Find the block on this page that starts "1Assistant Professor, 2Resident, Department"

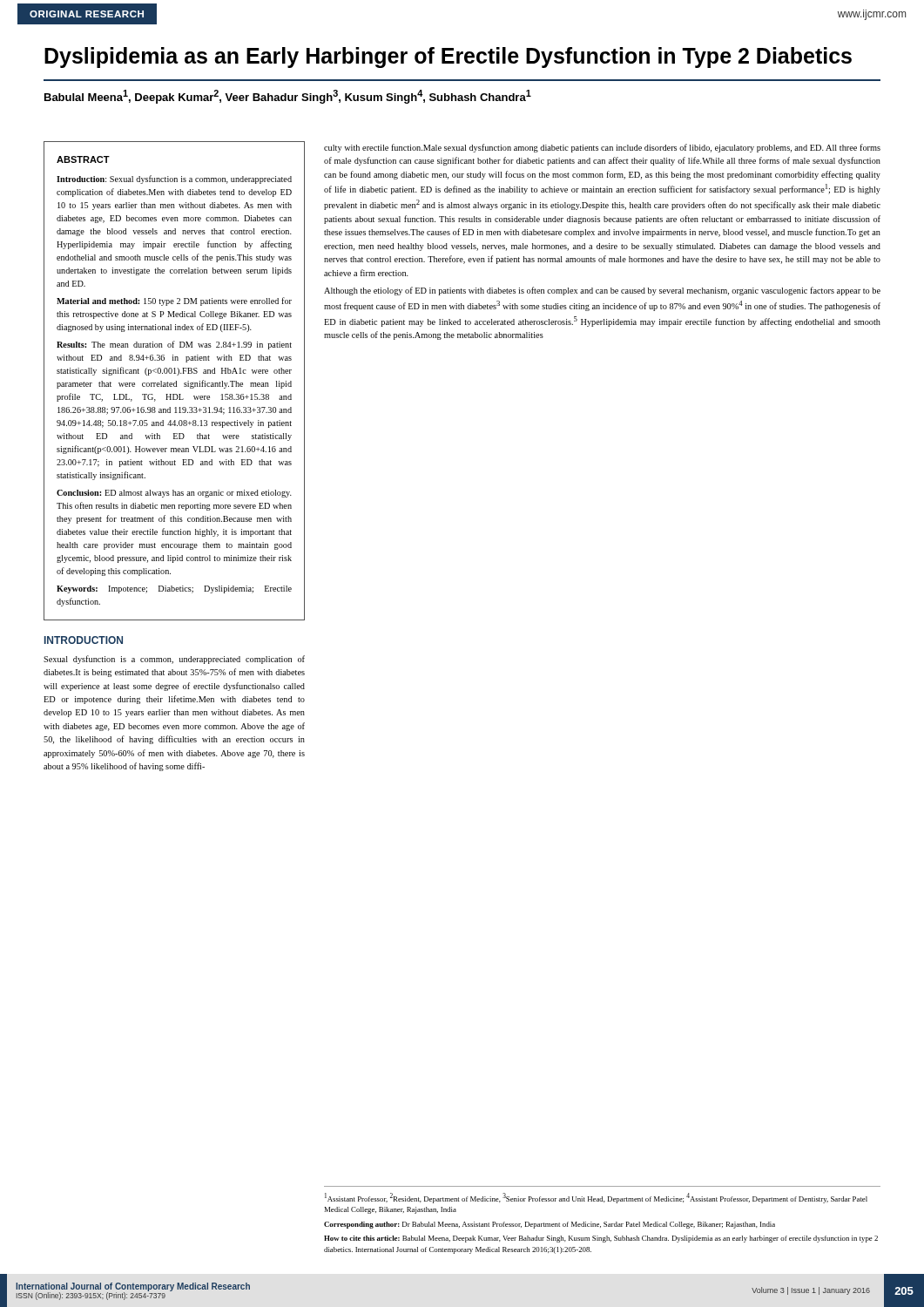coord(596,1203)
